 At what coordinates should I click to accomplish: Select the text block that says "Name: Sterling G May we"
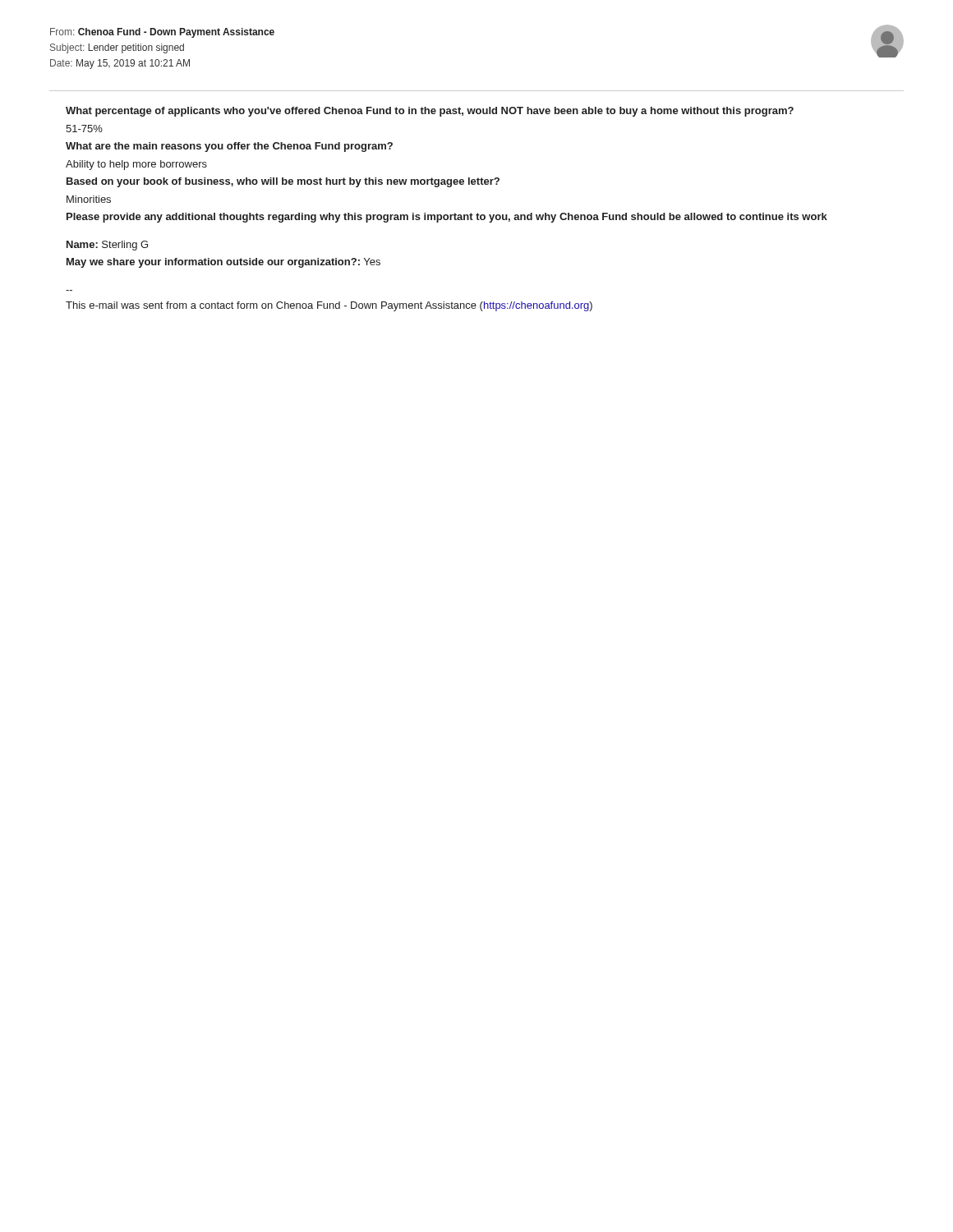click(x=107, y=246)
